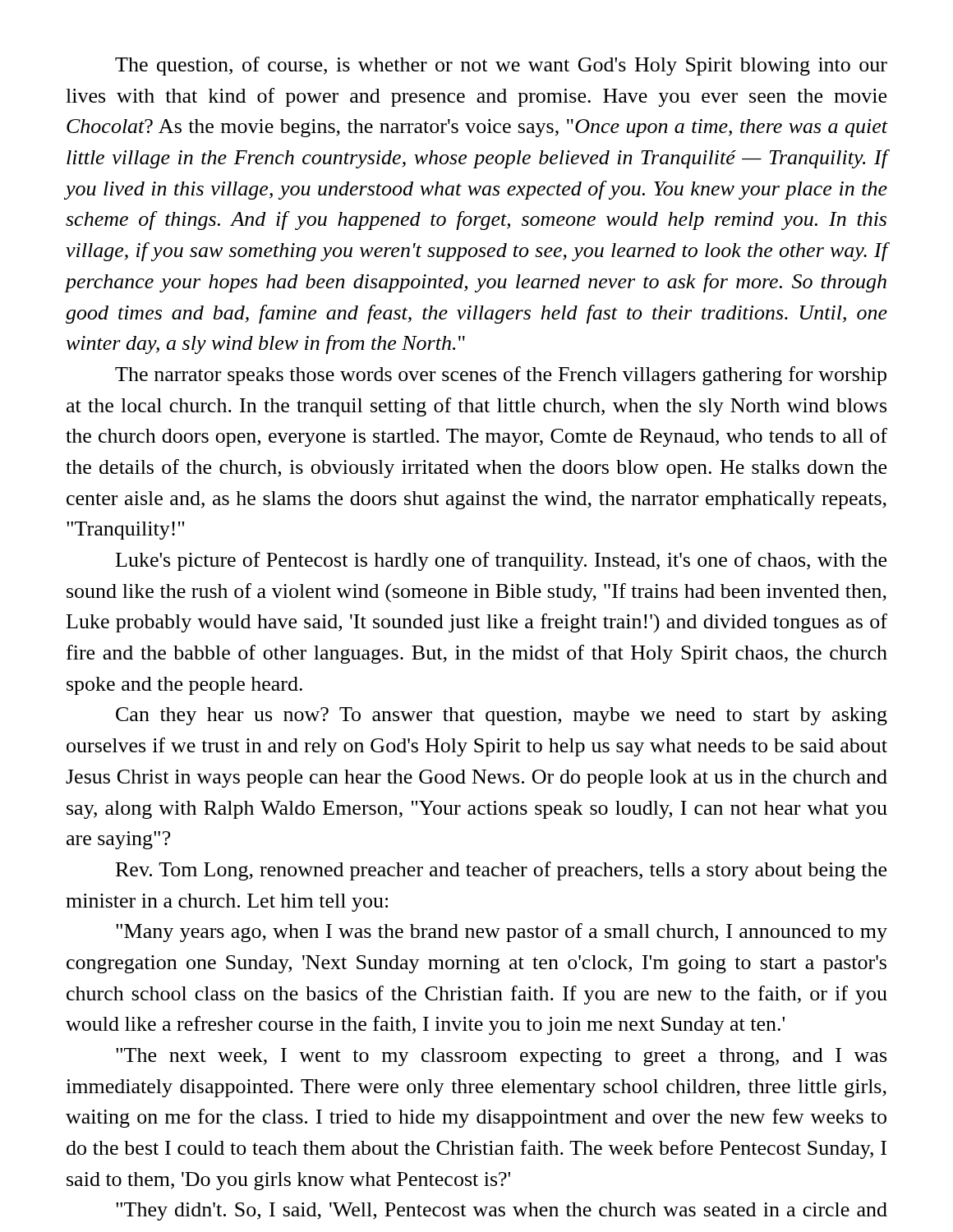Navigate to the text starting "The question, of course, is whether or not"
Viewport: 953px width, 1232px height.
(x=476, y=641)
